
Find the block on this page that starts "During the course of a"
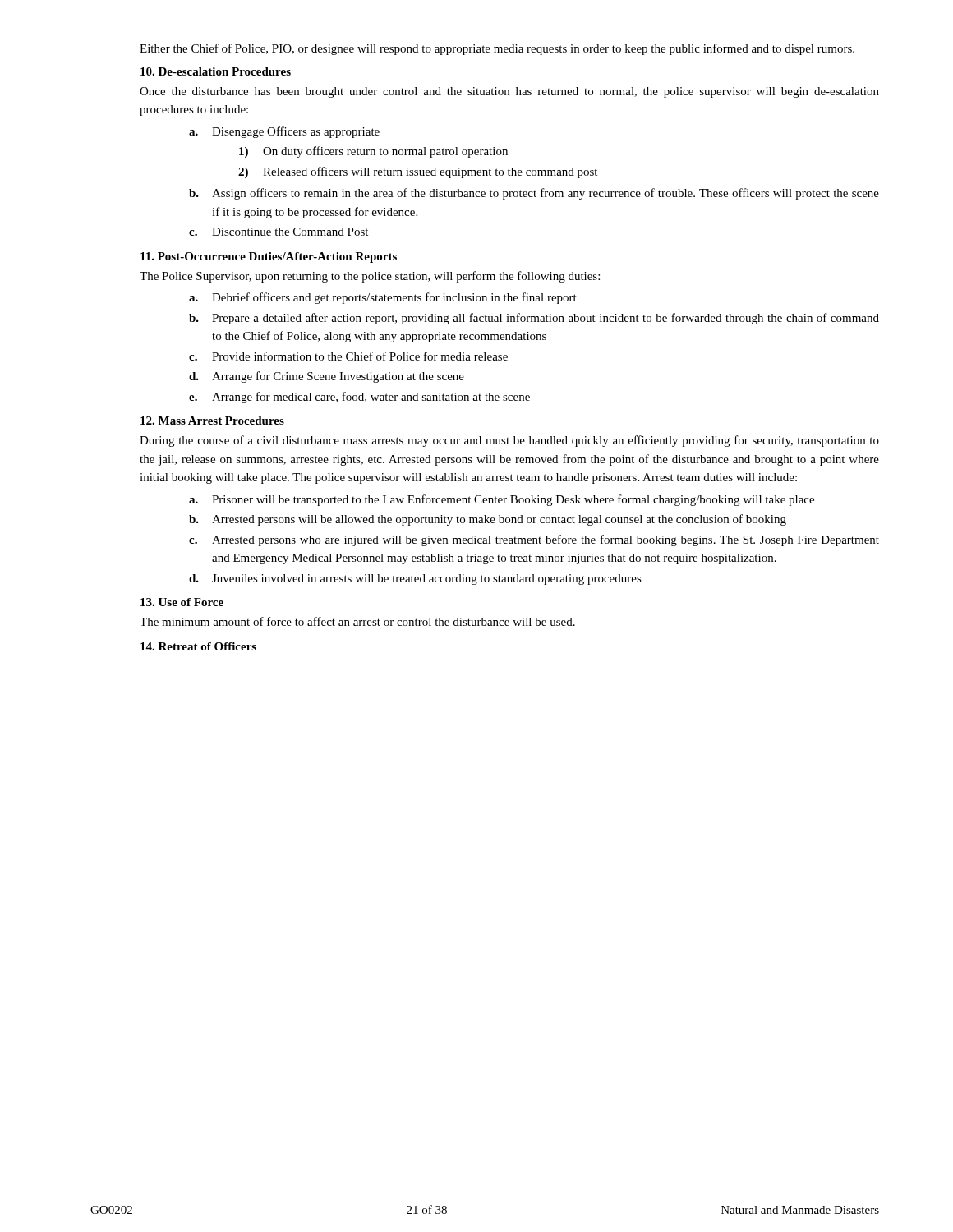[x=509, y=459]
